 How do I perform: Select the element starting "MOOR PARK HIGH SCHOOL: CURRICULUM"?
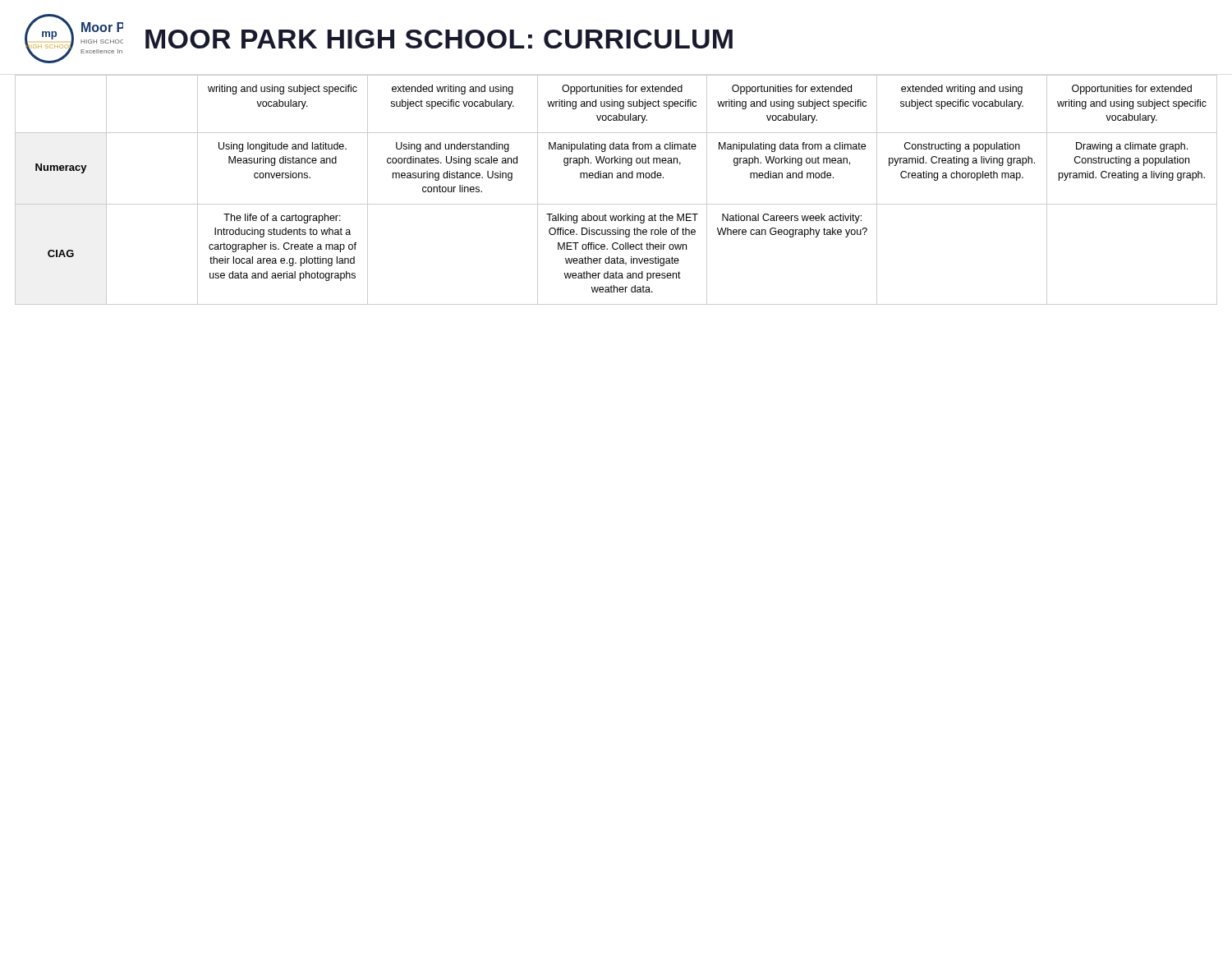[x=439, y=39]
